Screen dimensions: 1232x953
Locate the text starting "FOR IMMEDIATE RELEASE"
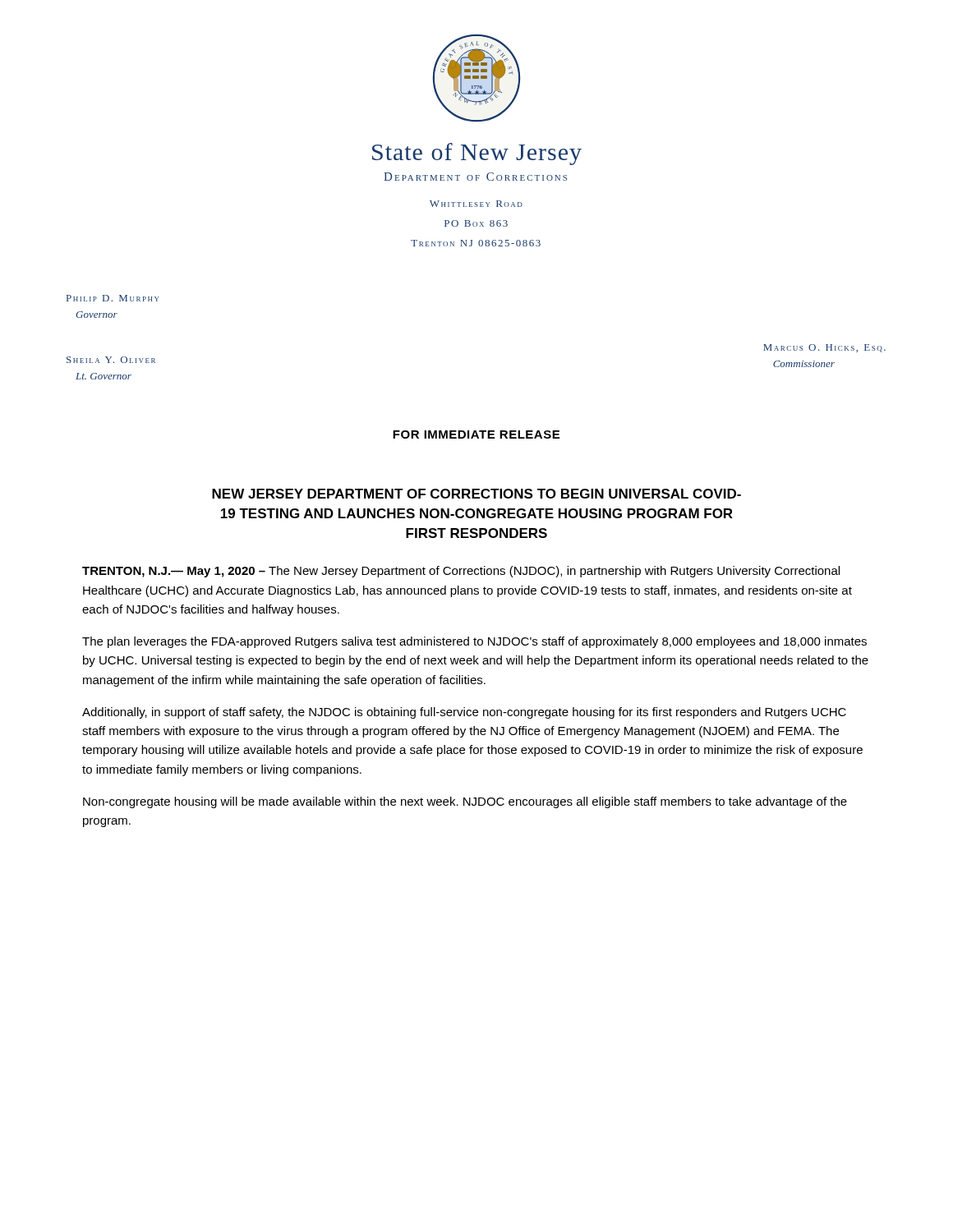tap(476, 434)
